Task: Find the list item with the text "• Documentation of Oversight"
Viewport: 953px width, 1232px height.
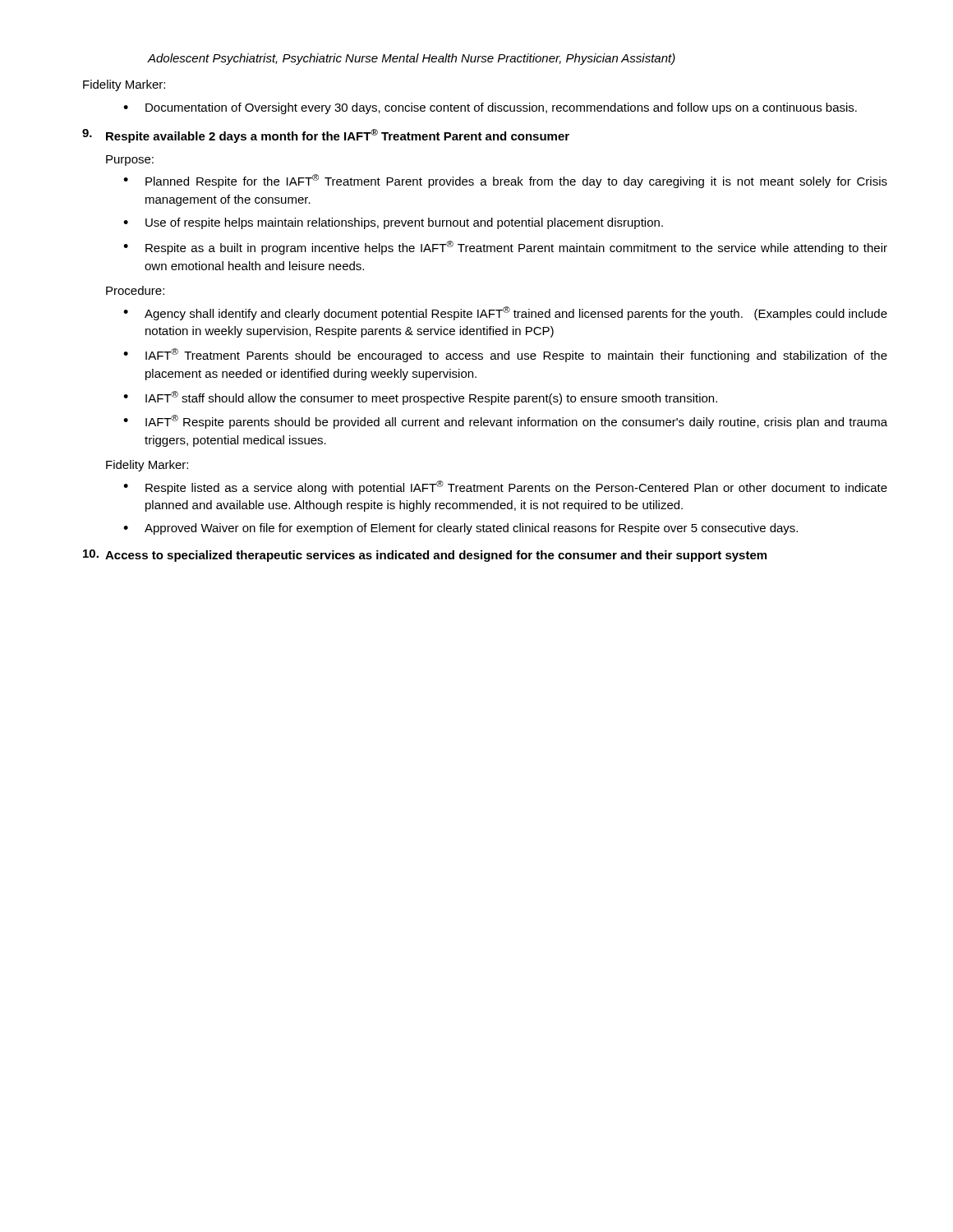Action: [505, 108]
